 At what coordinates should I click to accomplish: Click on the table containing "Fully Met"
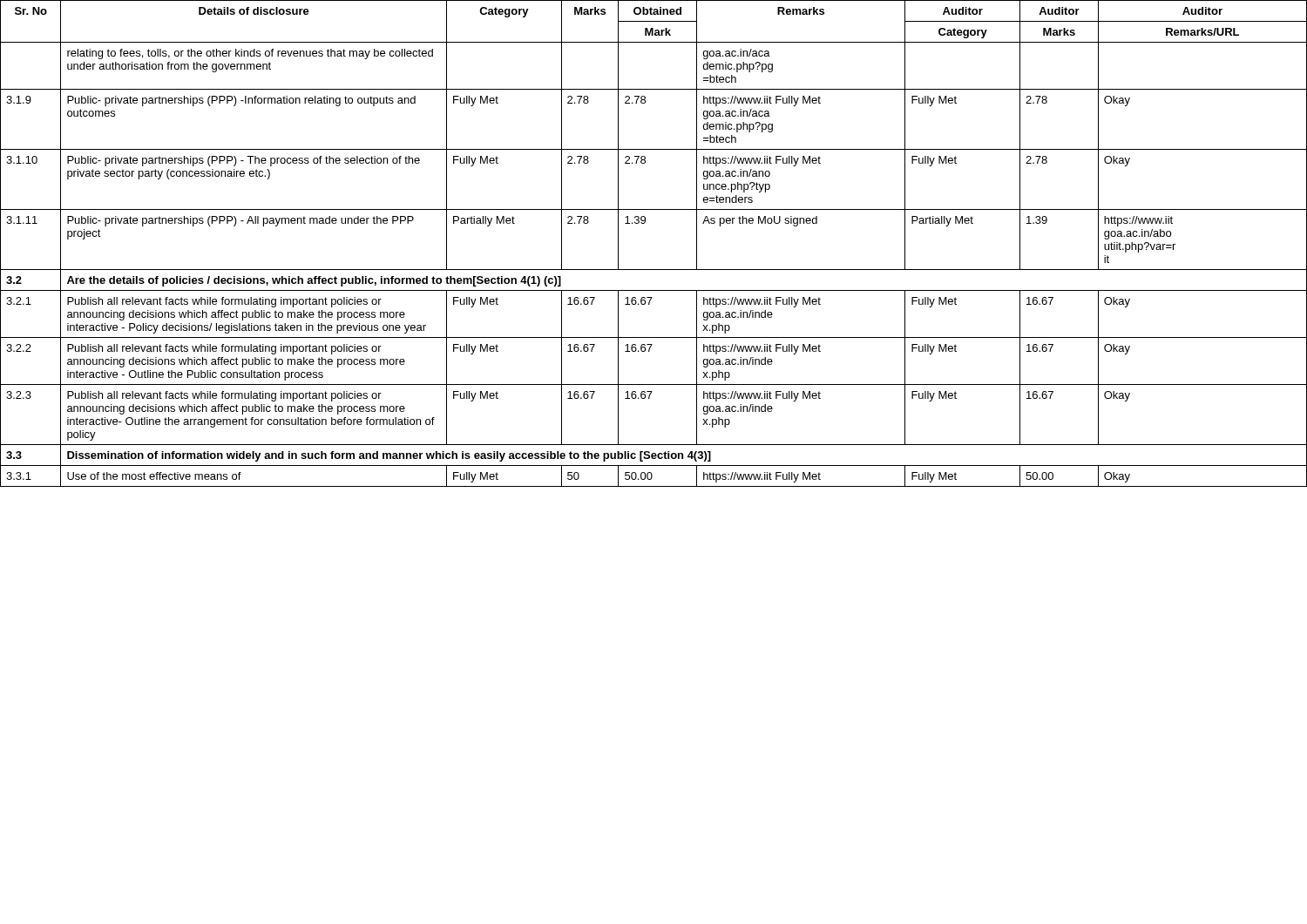click(654, 243)
